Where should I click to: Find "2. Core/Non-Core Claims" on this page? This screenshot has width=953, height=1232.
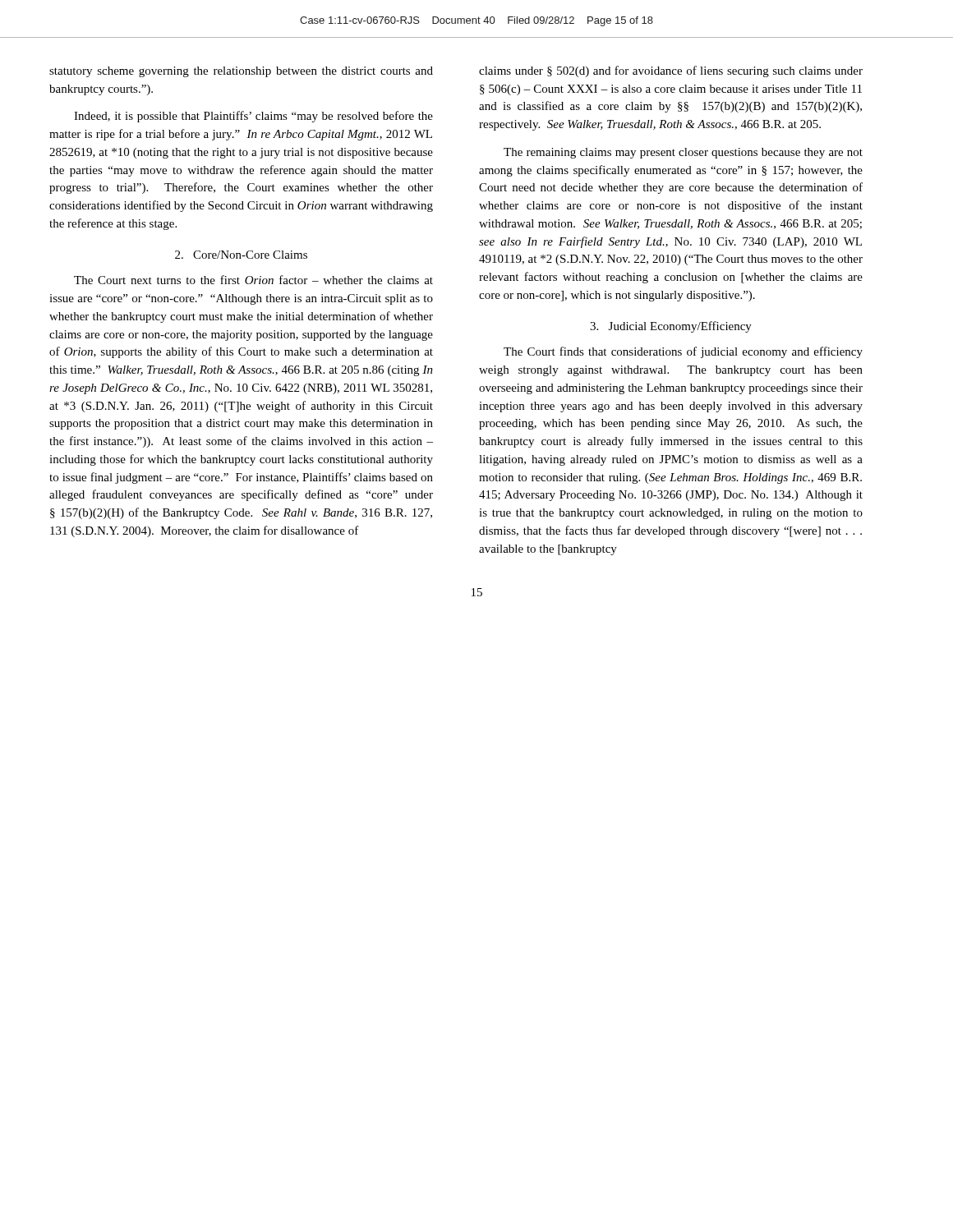tap(241, 254)
